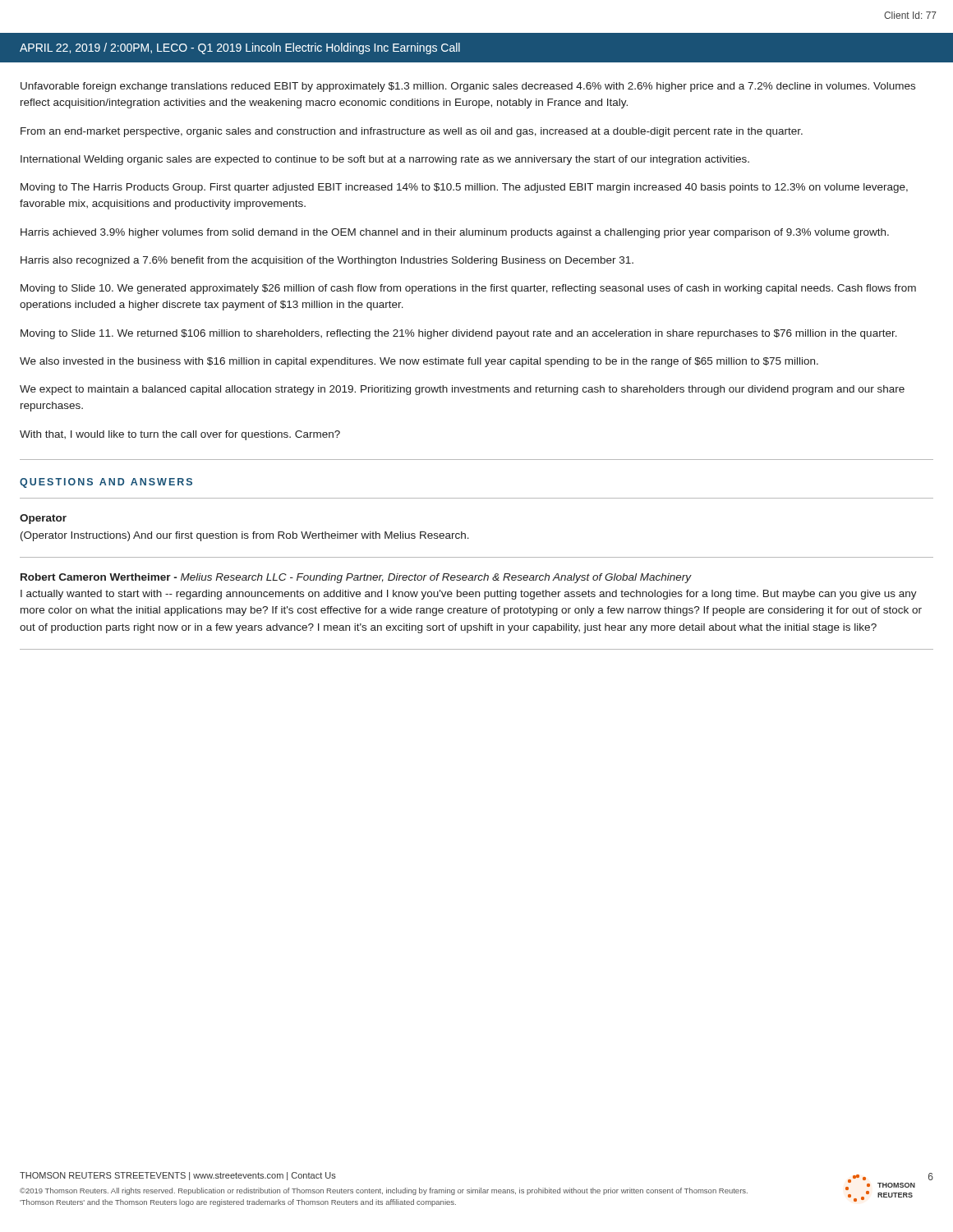Point to the block starting "Harris also recognized a"
The height and width of the screenshot is (1232, 953).
point(327,260)
